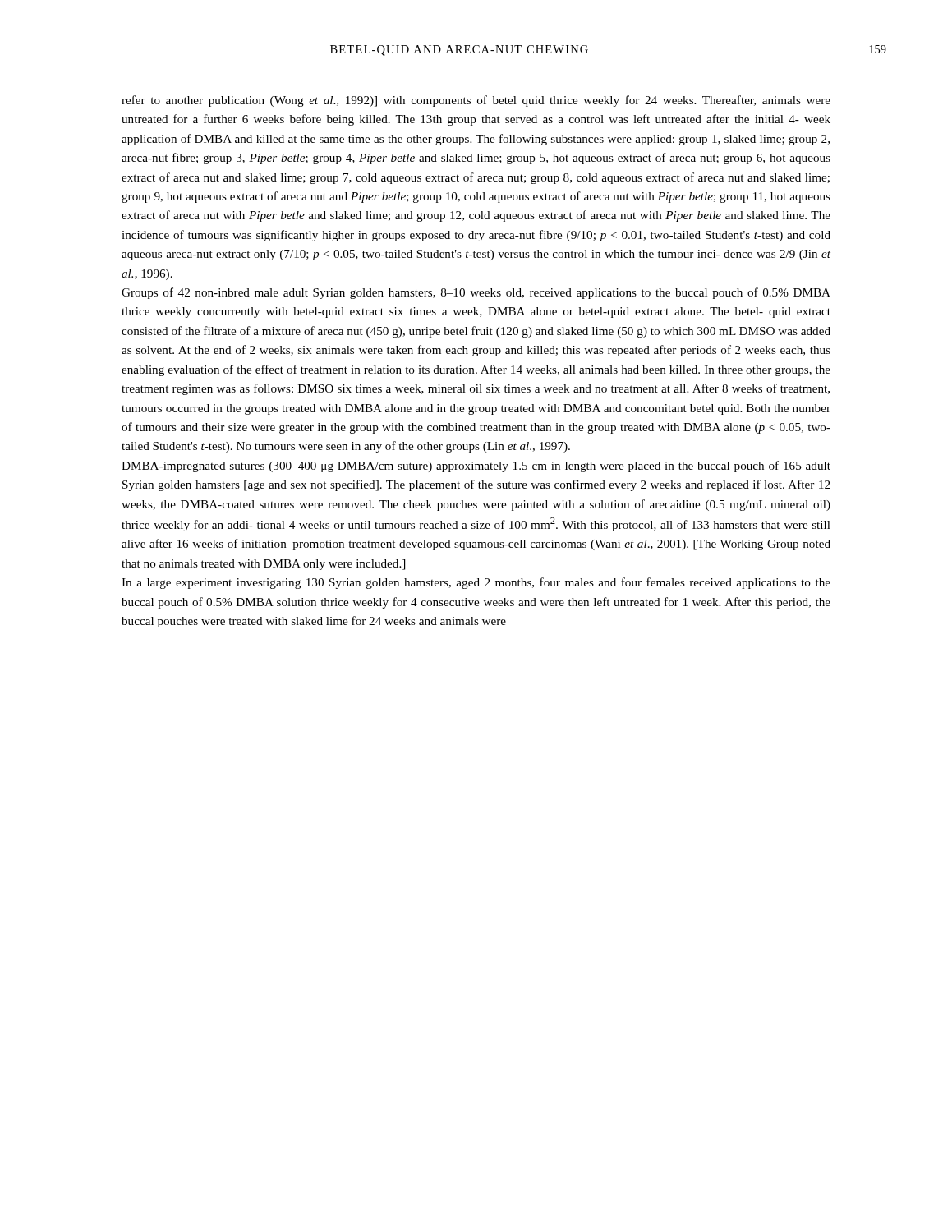Where is the passage that starts "refer to another publication (Wong et al.,"?
This screenshot has height=1232, width=952.
476,186
